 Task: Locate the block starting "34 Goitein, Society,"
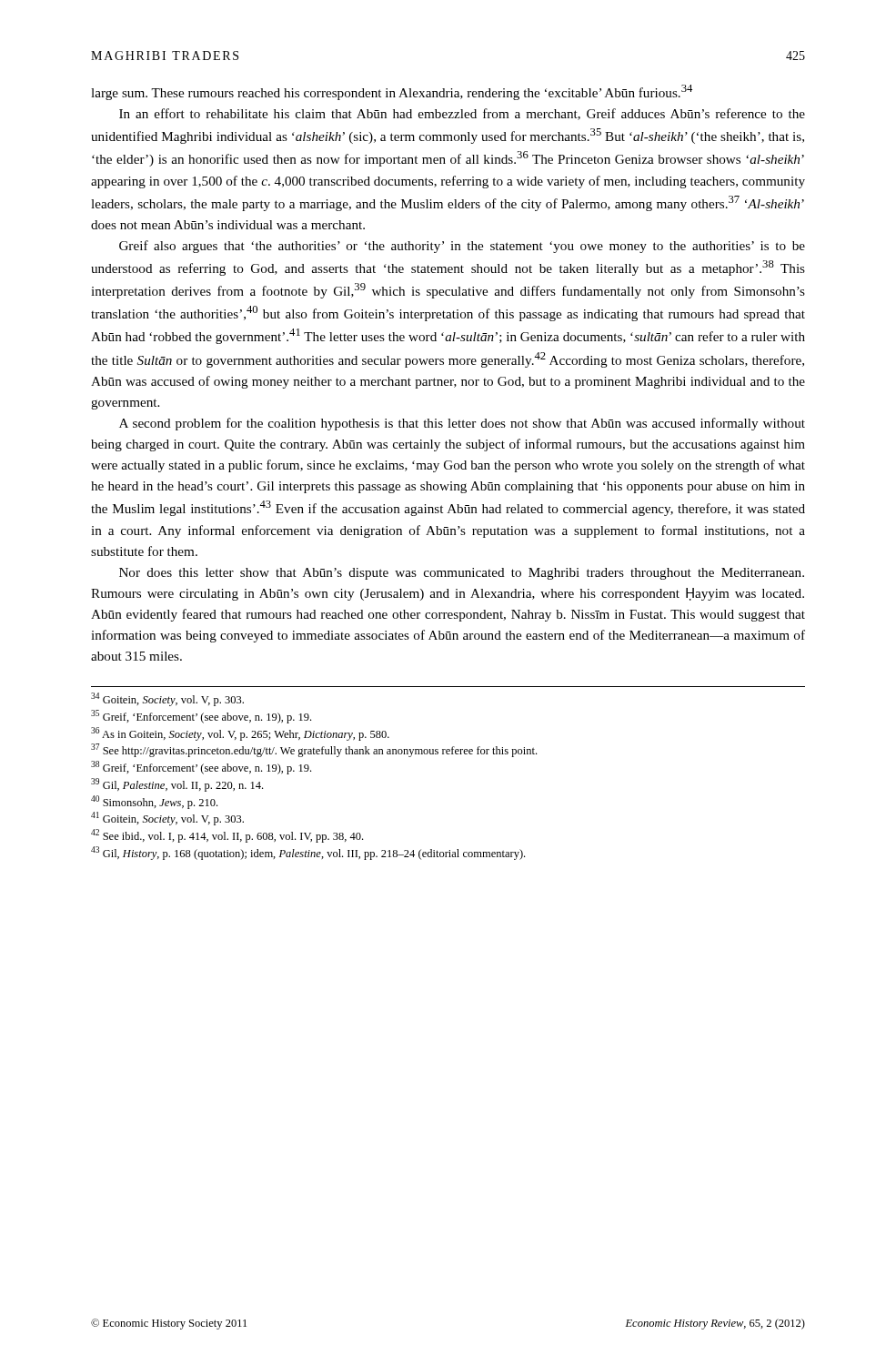point(168,699)
